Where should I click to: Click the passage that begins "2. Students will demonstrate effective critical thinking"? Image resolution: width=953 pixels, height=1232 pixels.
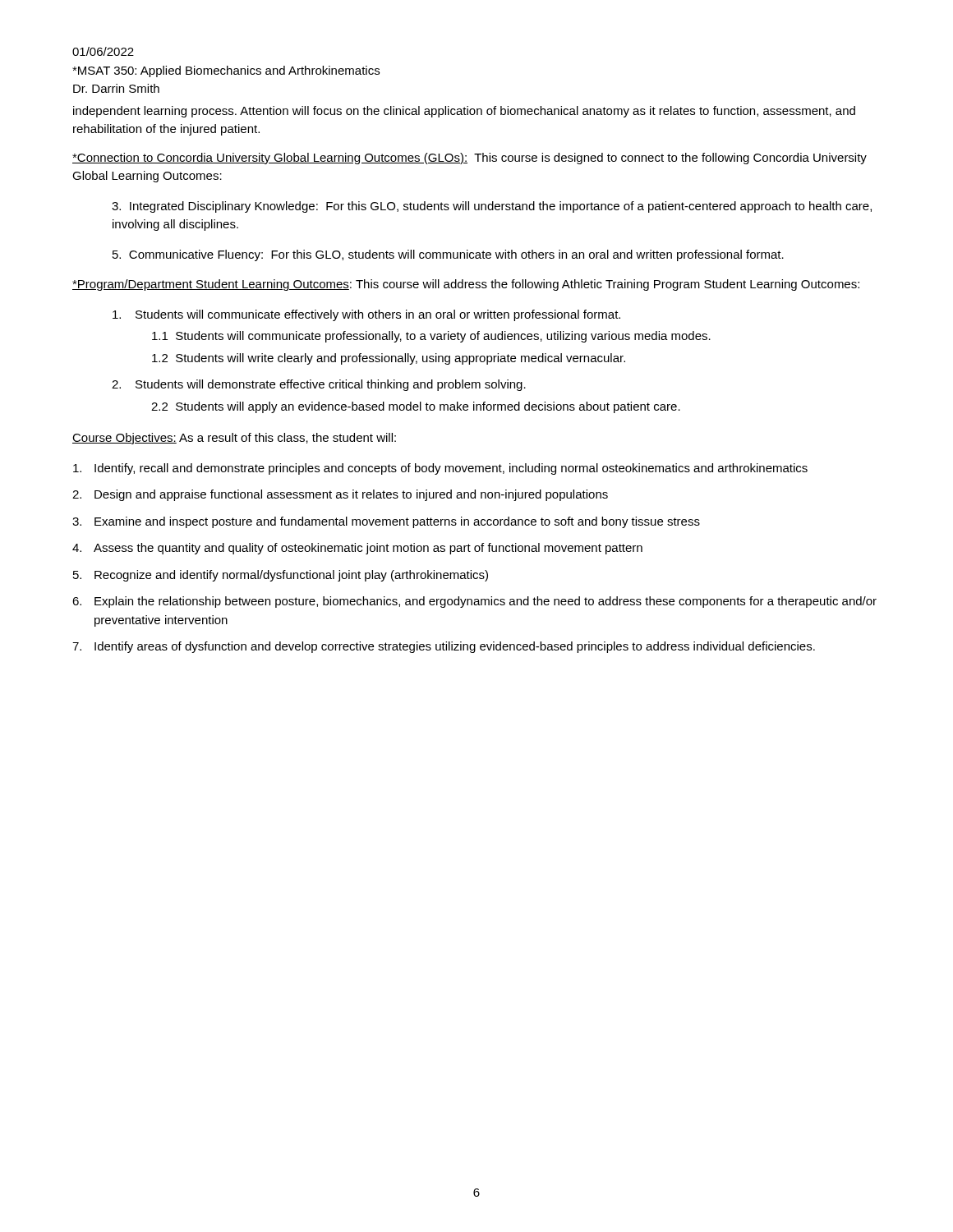tap(496, 395)
